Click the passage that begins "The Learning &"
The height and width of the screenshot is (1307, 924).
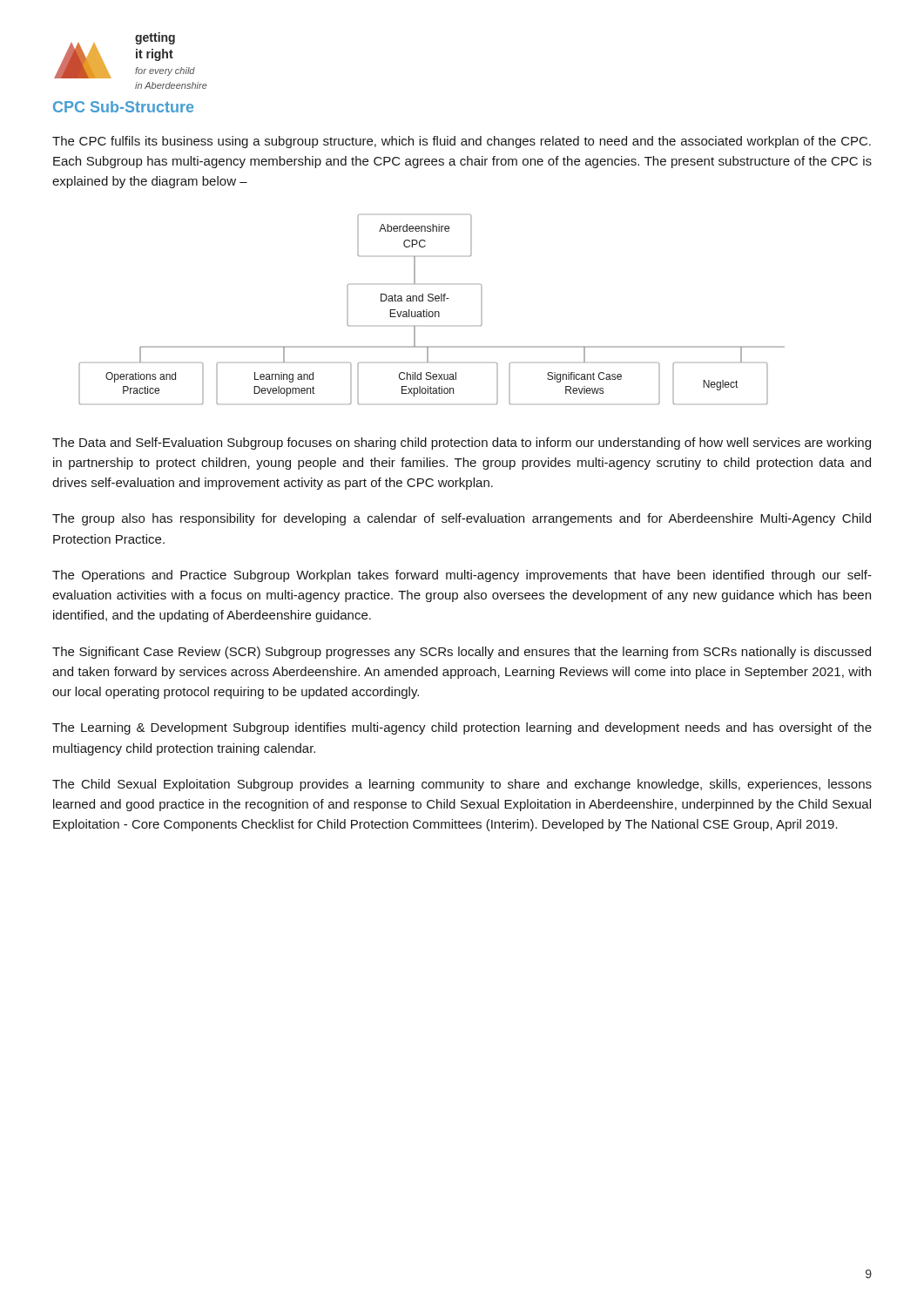click(x=462, y=738)
